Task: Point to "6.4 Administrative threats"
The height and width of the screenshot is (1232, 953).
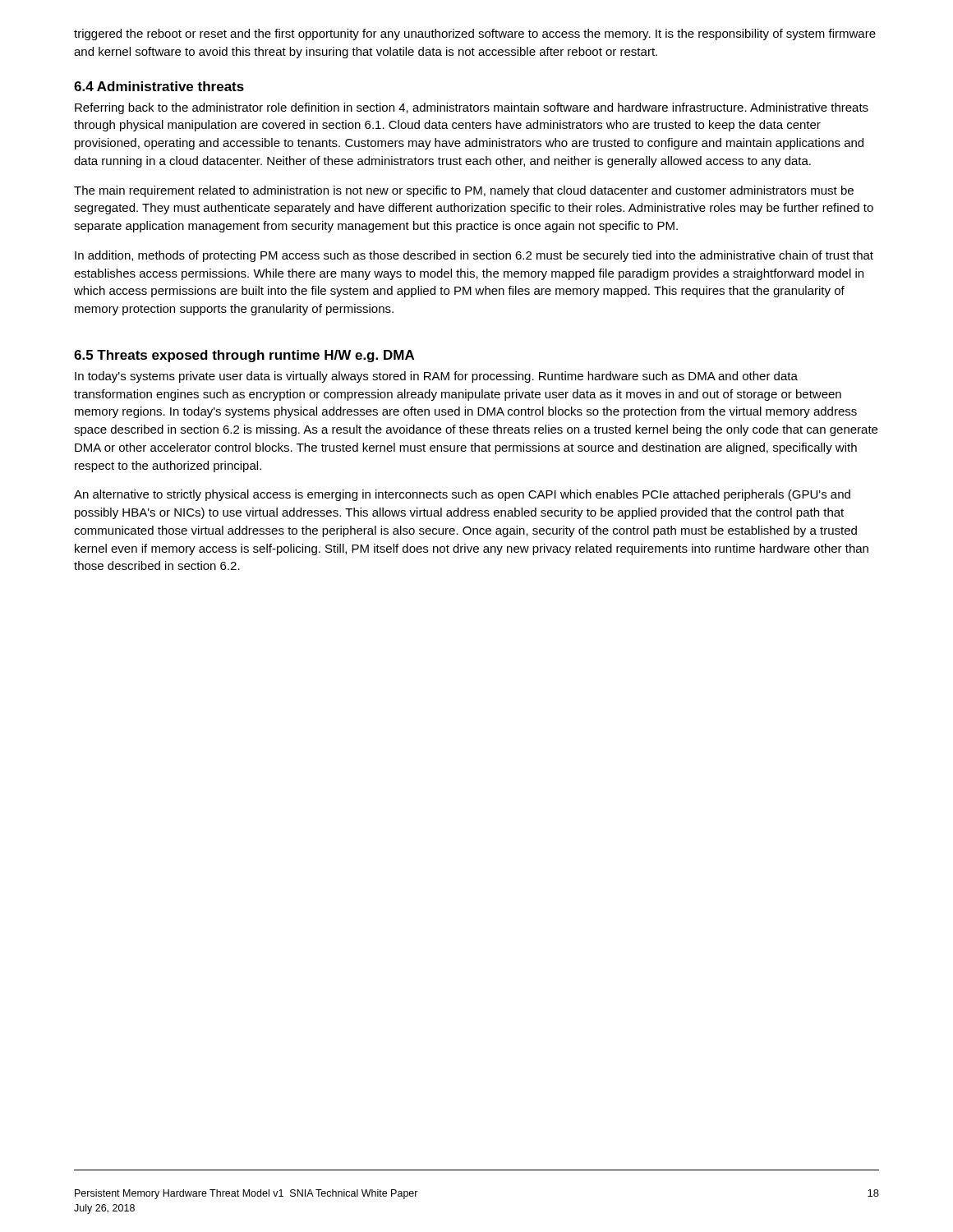Action: (x=159, y=86)
